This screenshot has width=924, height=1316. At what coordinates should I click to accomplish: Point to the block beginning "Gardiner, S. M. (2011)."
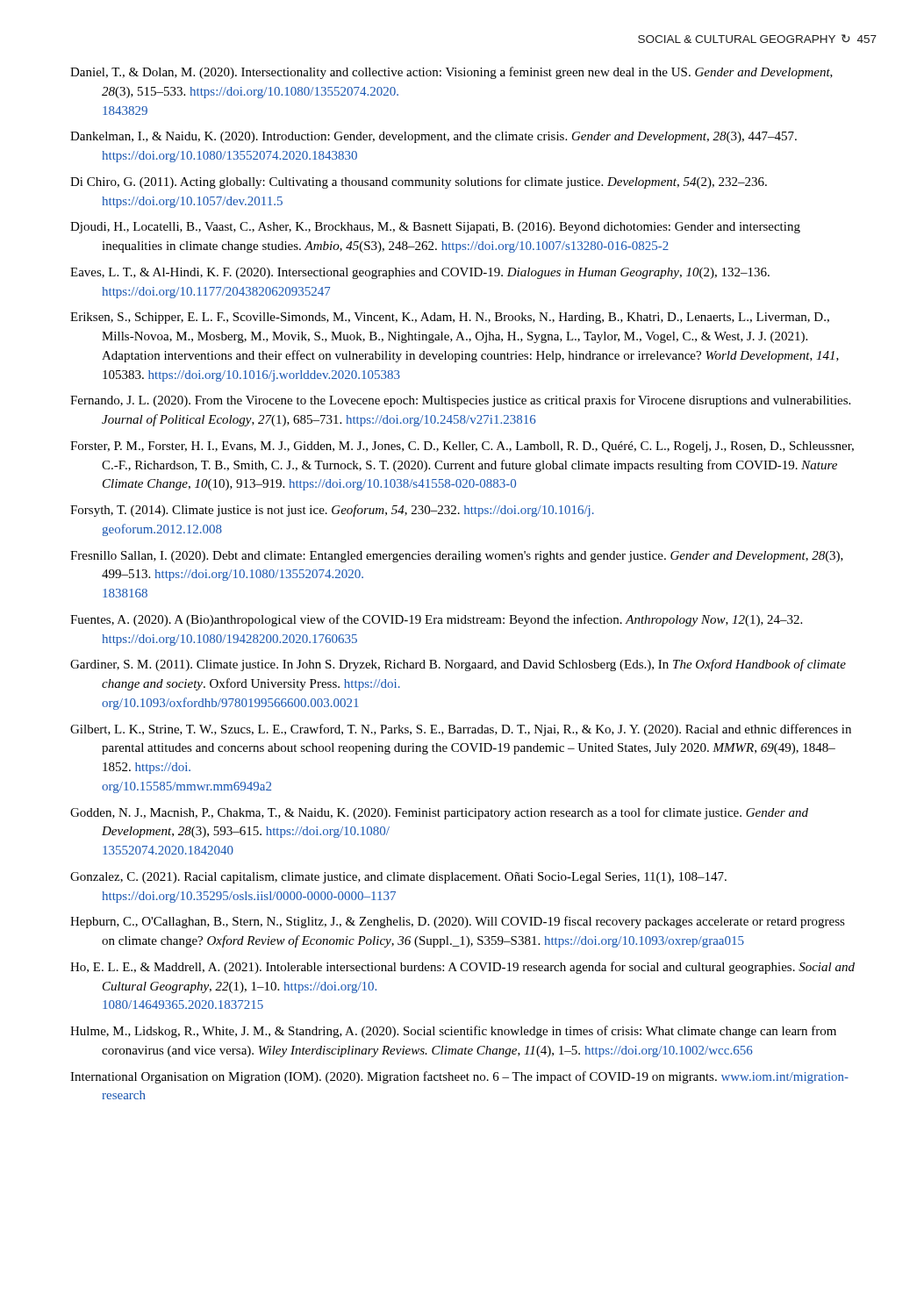pyautogui.click(x=458, y=665)
